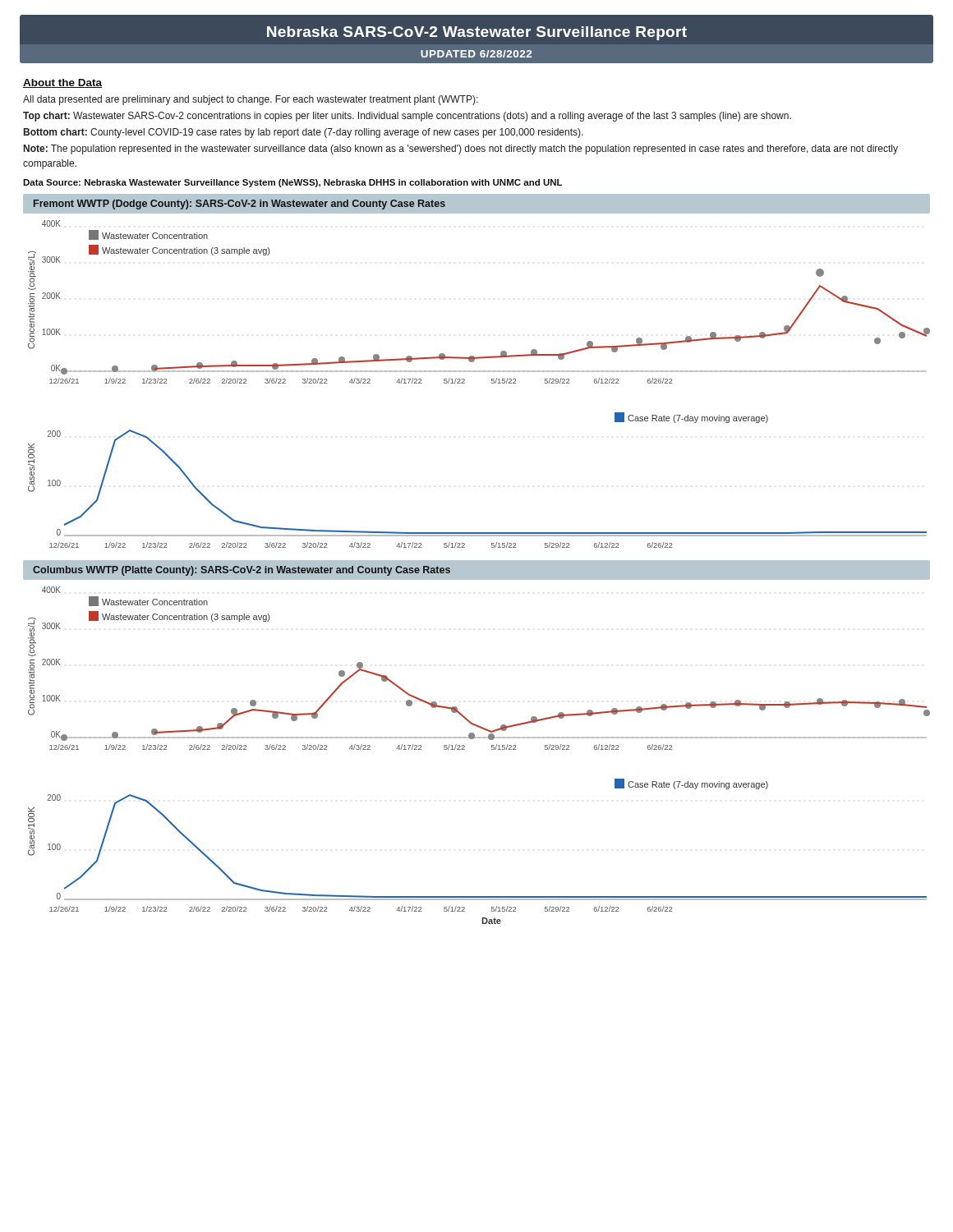Screen dimensions: 1232x953
Task: Select the passage starting "About the Data"
Action: pyautogui.click(x=62, y=83)
